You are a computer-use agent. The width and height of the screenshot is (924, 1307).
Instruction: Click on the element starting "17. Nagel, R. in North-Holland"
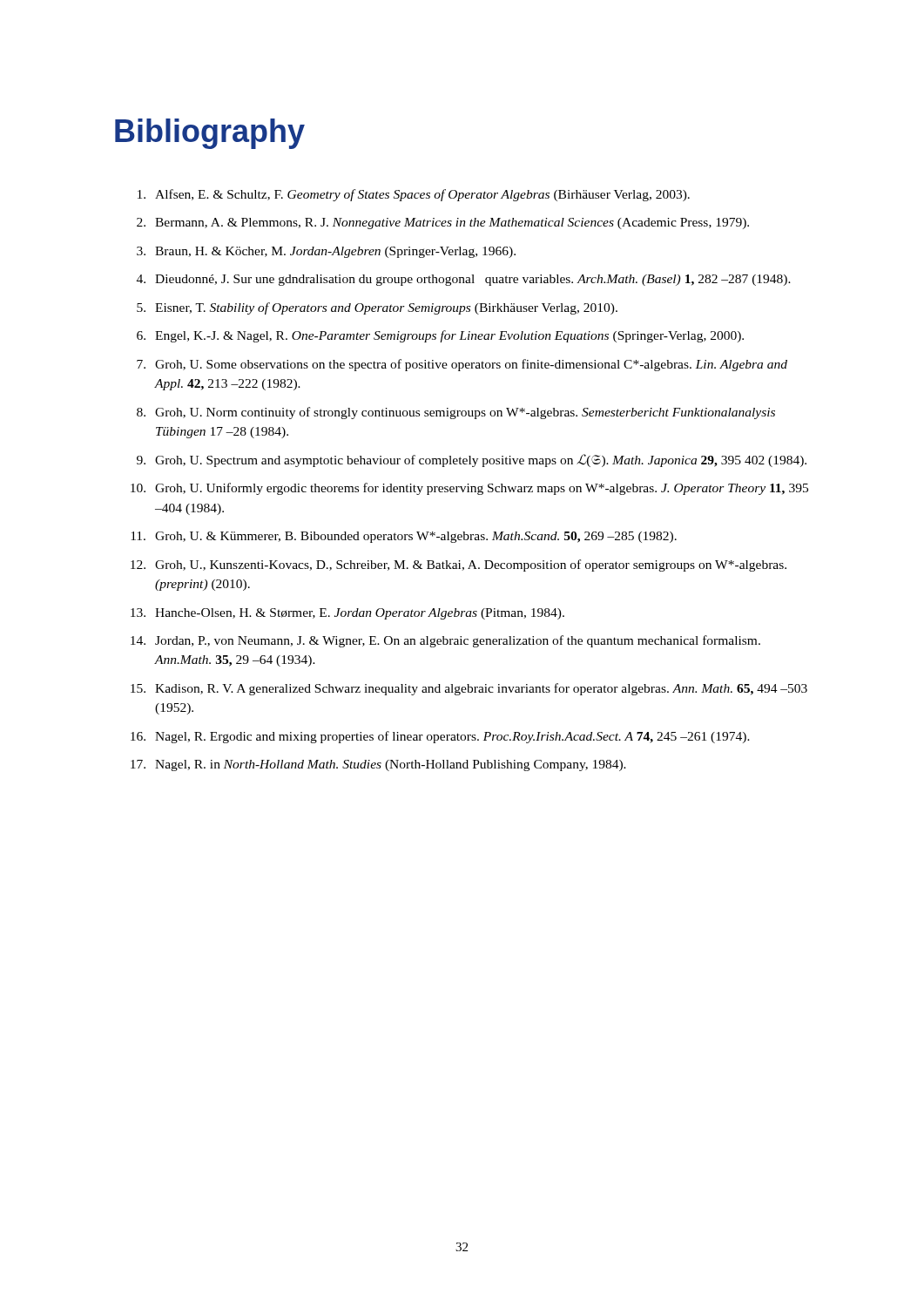(462, 765)
